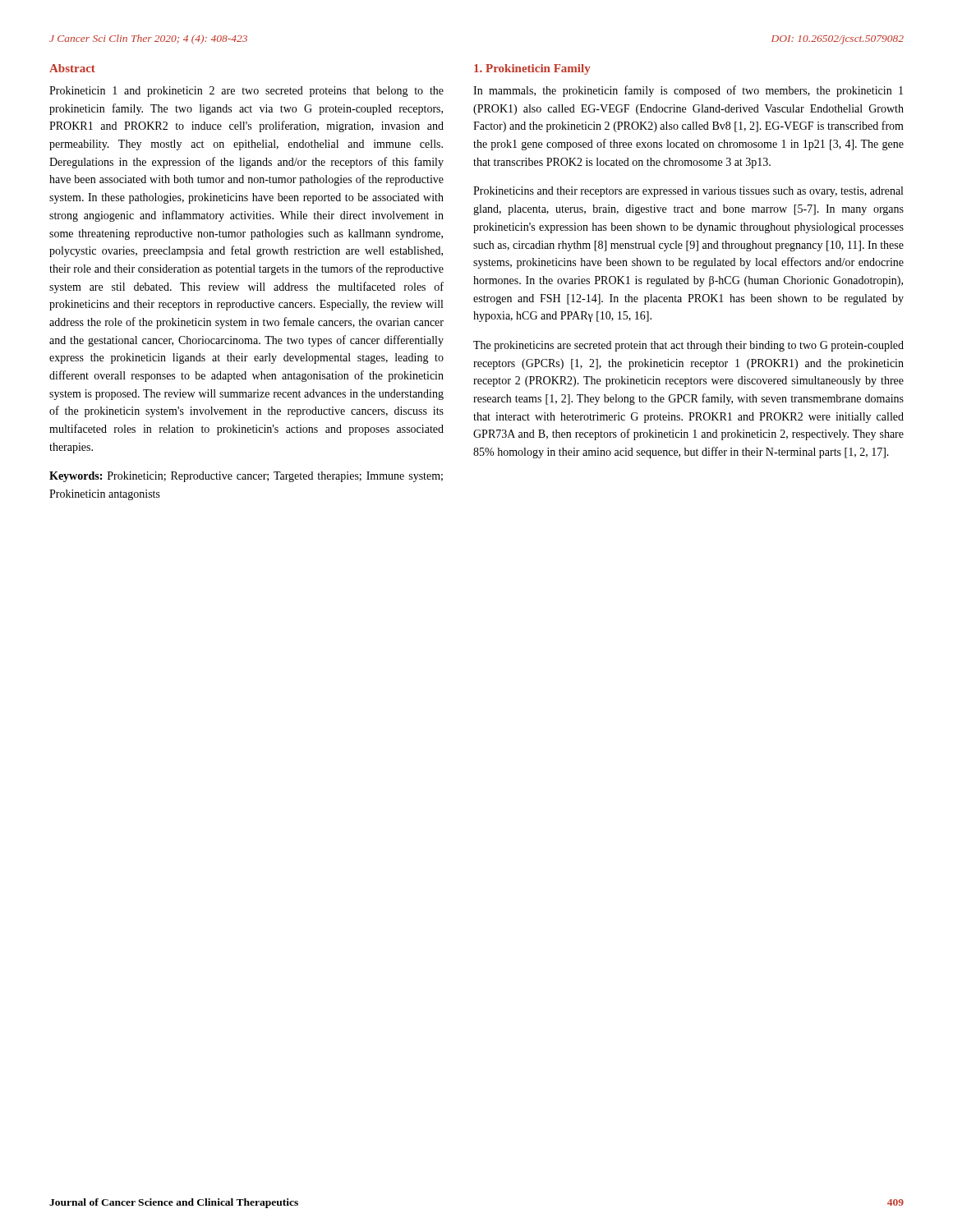
Task: Point to the block starting "Prokineticins and their receptors are expressed in various"
Action: (688, 254)
